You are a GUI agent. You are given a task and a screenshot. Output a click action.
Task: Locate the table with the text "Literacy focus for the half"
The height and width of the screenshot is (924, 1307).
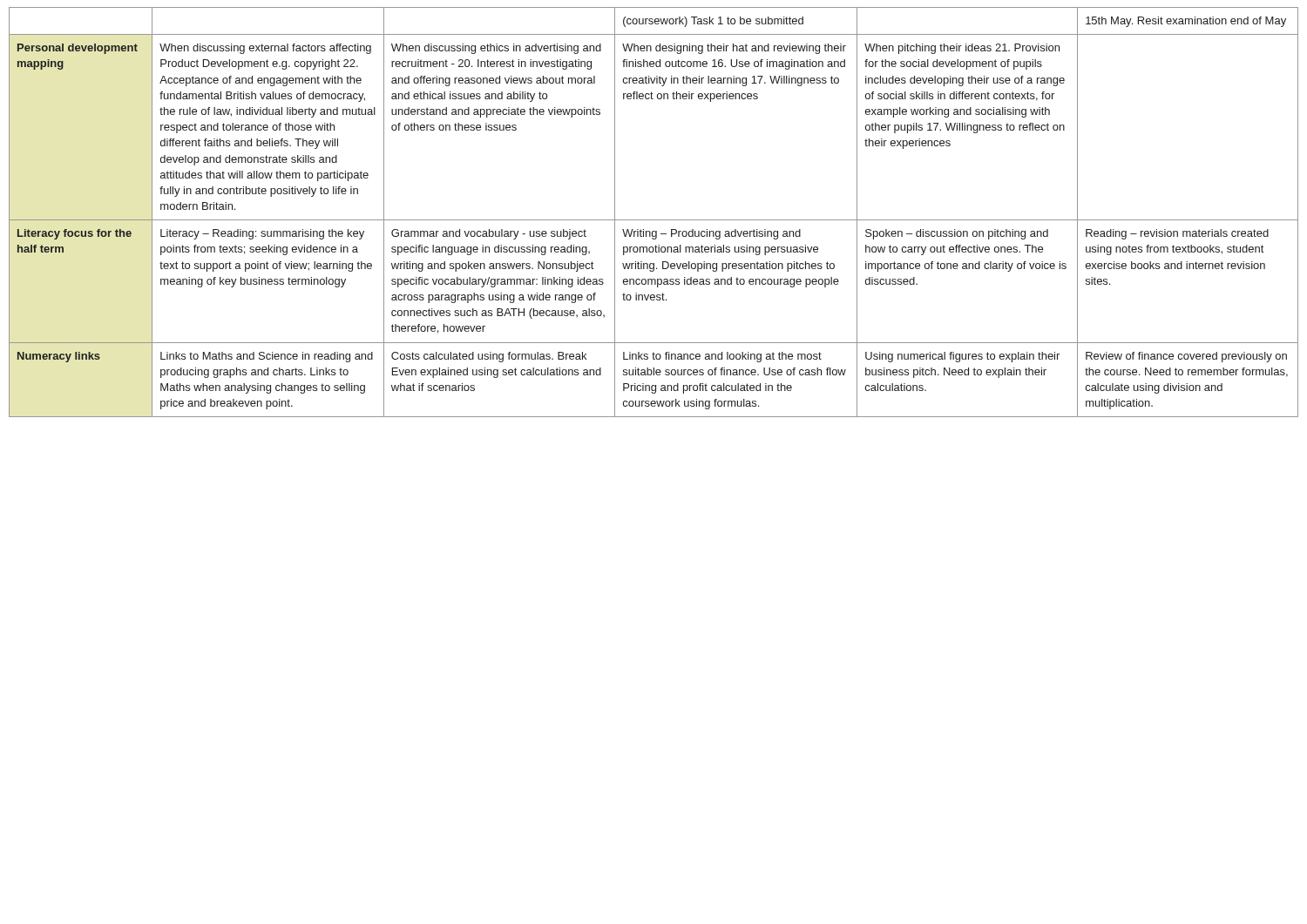pos(654,212)
